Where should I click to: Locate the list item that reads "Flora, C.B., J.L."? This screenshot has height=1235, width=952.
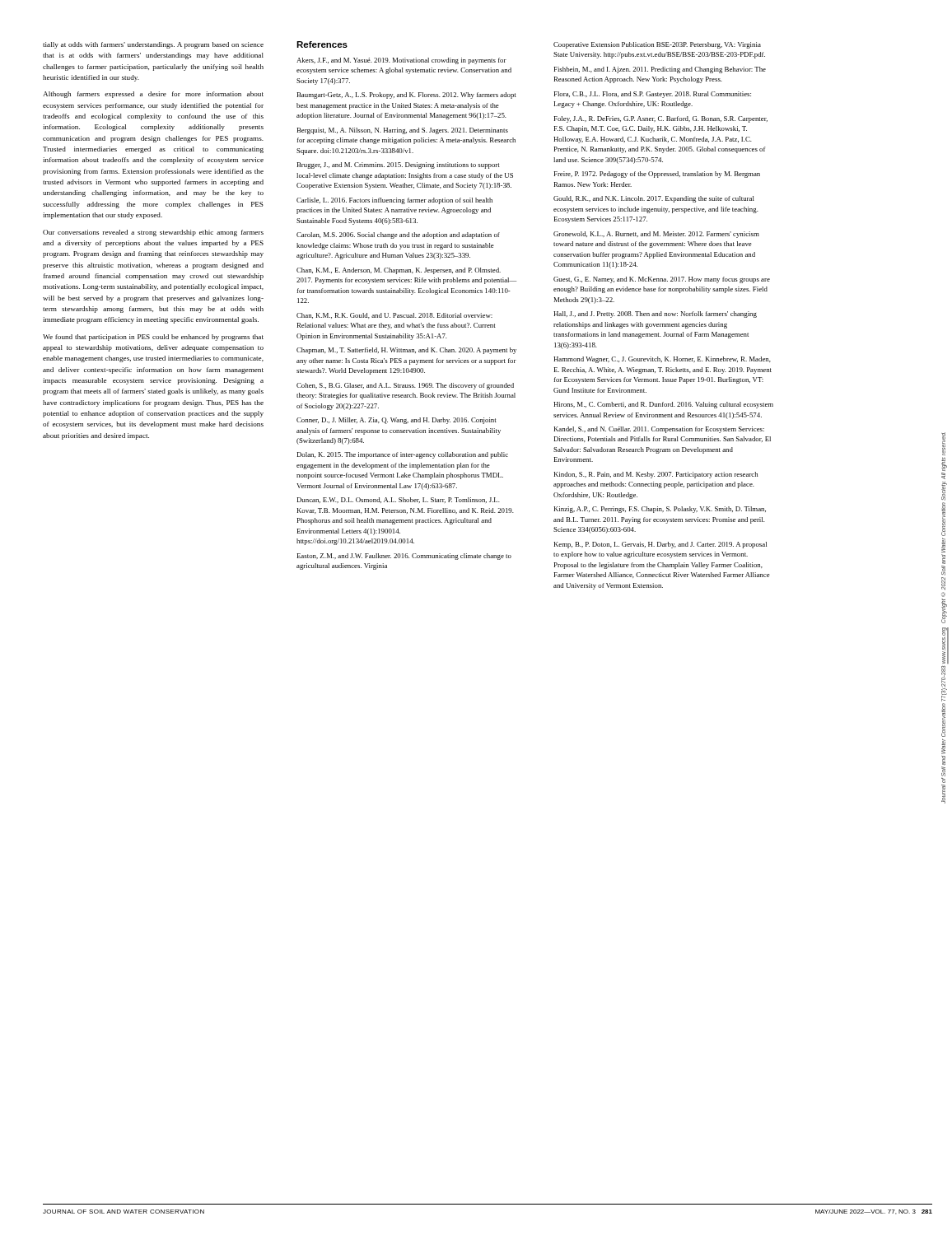(x=653, y=99)
